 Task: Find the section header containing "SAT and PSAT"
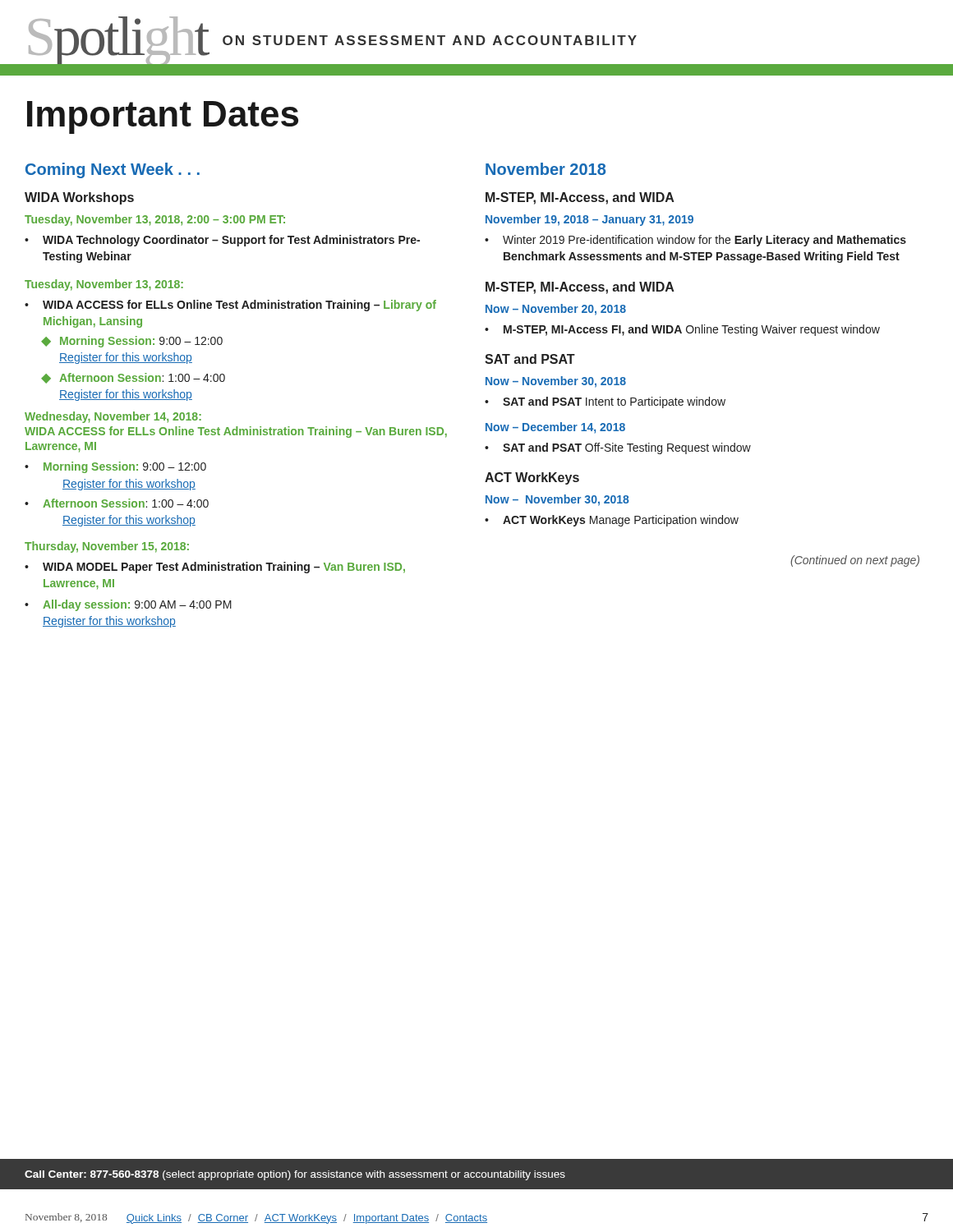point(530,359)
